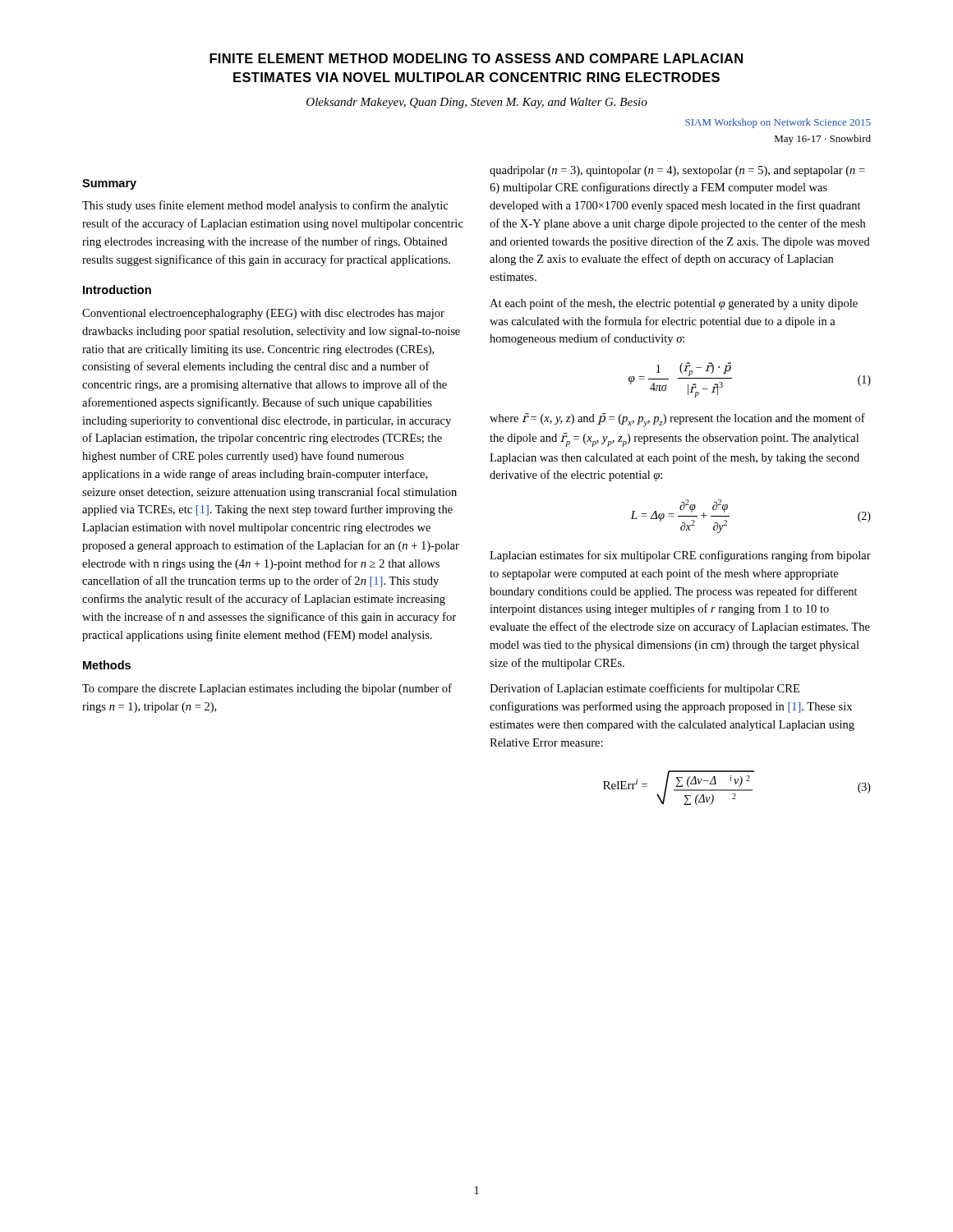Locate the region starting "where r̄ = (x,"
The height and width of the screenshot is (1232, 953).
[x=677, y=447]
